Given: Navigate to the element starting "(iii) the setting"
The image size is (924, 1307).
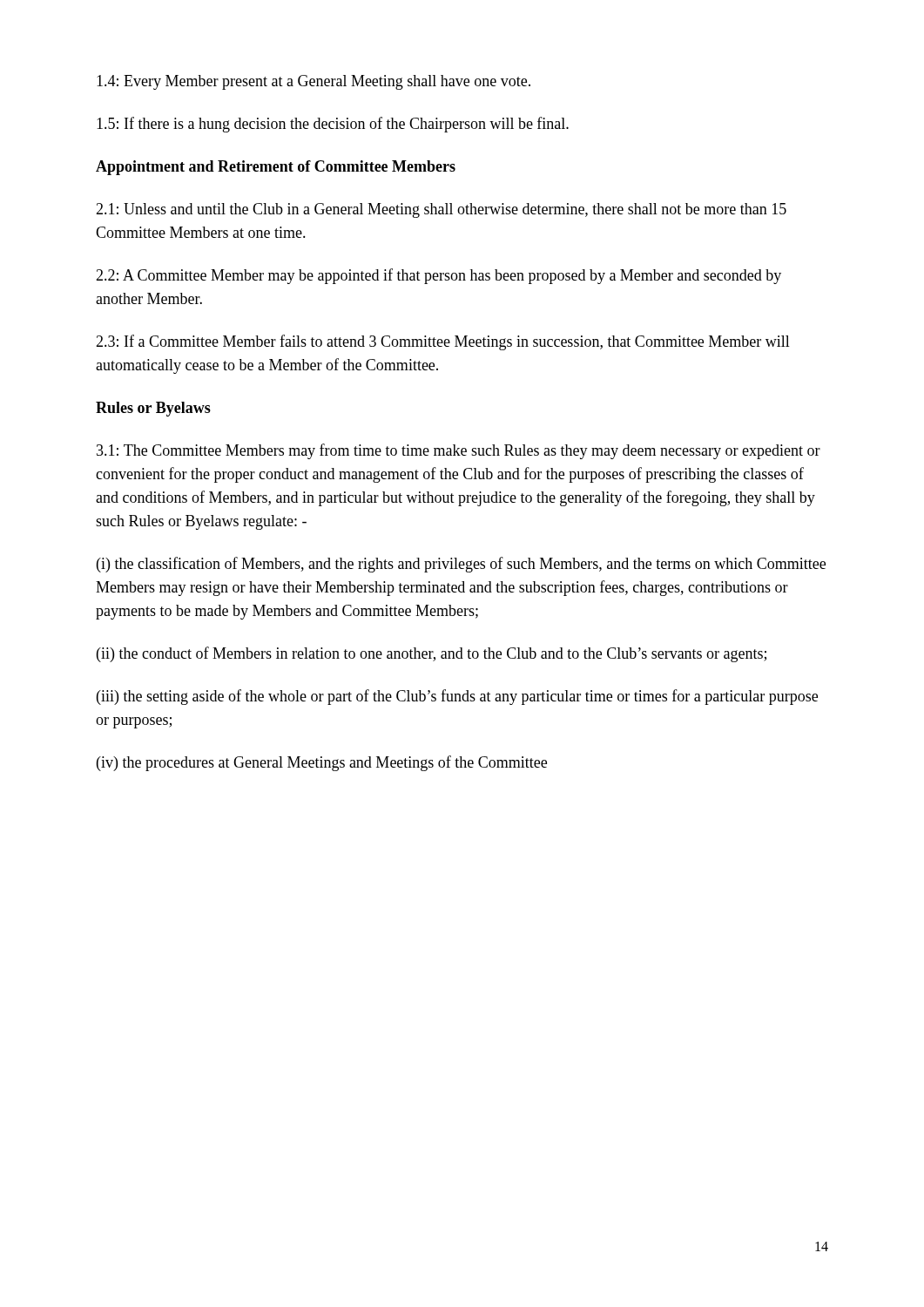Looking at the screenshot, I should (x=457, y=708).
